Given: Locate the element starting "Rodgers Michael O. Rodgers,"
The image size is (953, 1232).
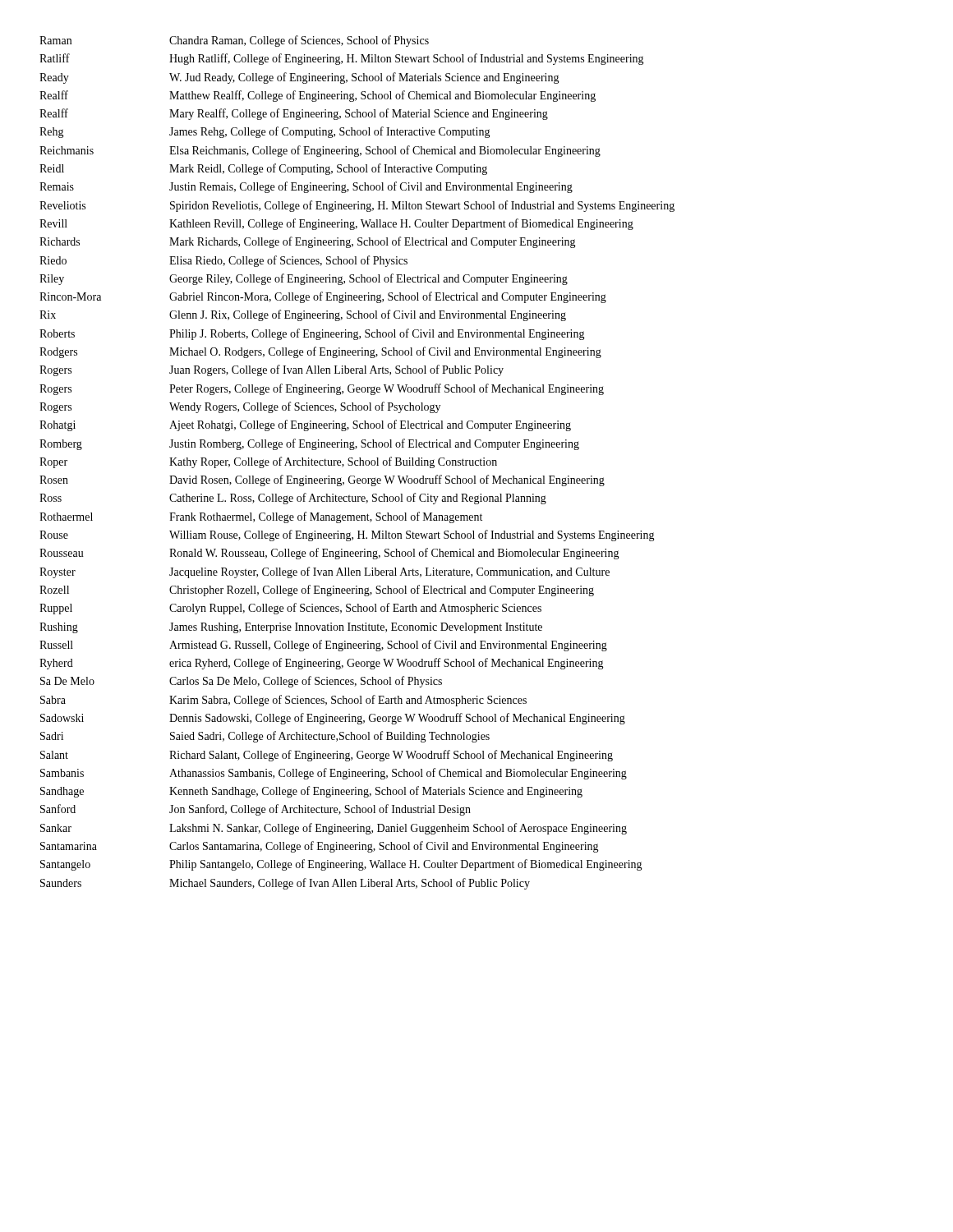Looking at the screenshot, I should 476,353.
